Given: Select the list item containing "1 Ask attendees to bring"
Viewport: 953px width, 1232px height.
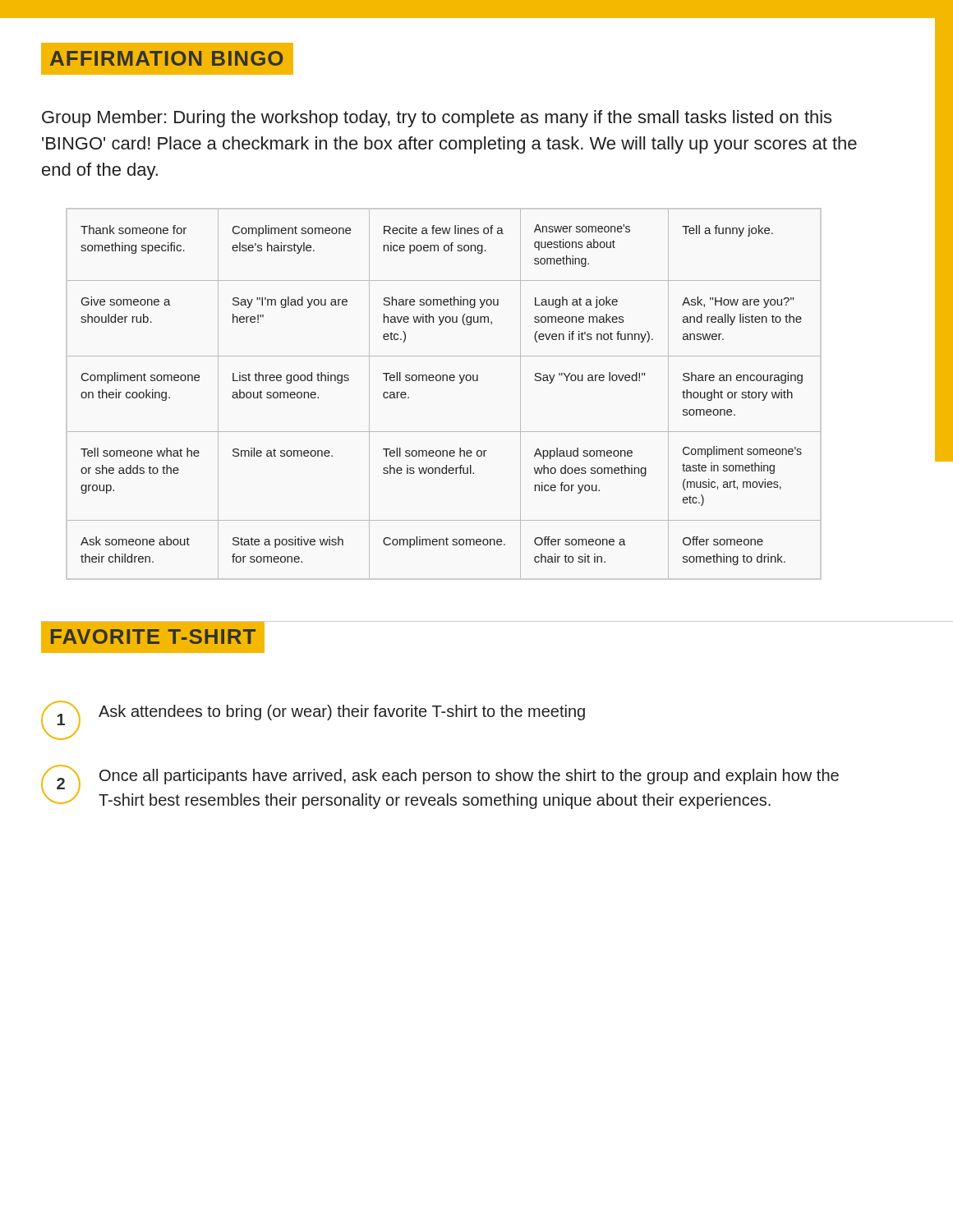Looking at the screenshot, I should [314, 719].
